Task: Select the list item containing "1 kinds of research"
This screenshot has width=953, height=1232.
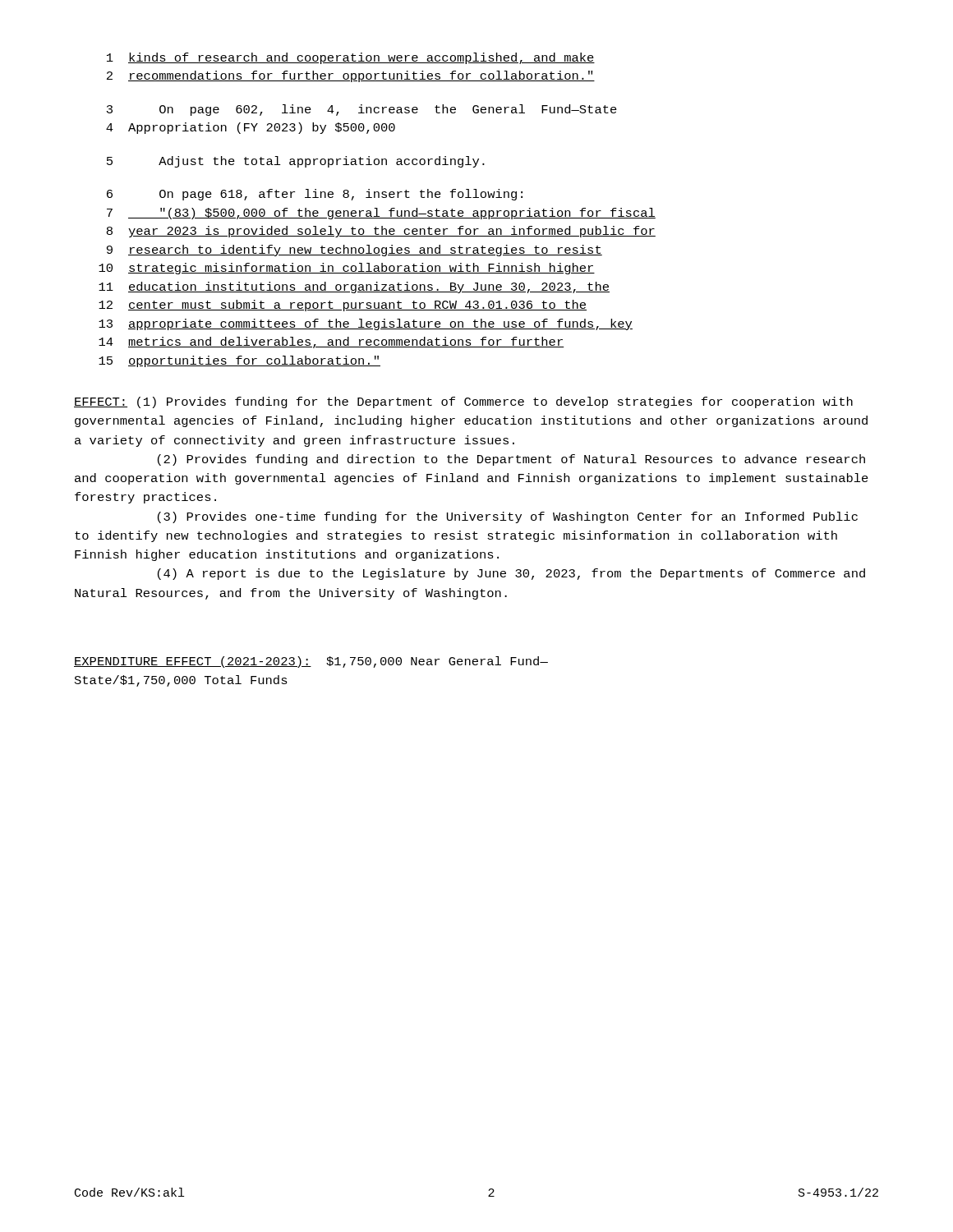Action: click(476, 59)
